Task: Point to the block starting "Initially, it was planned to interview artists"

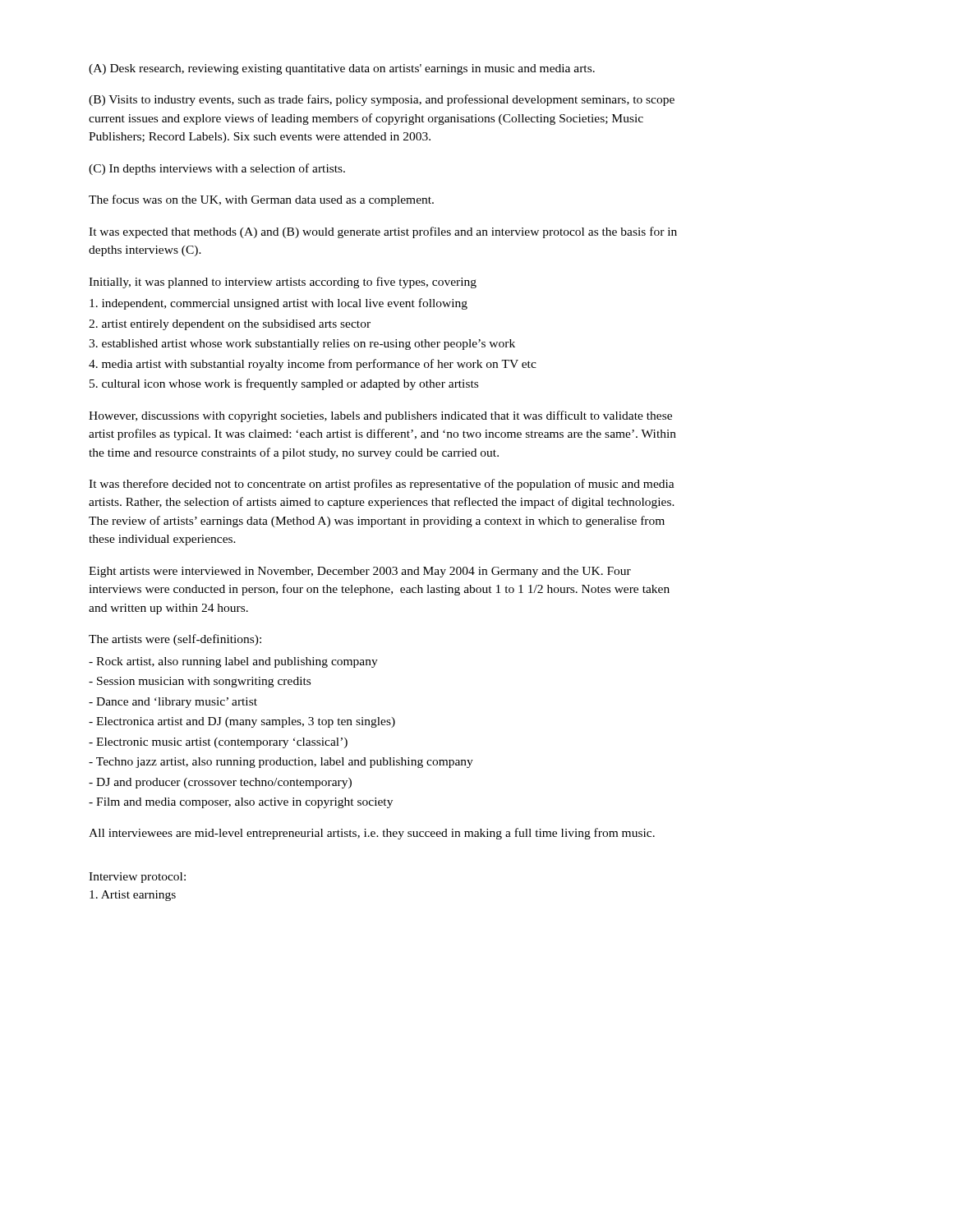Action: (283, 281)
